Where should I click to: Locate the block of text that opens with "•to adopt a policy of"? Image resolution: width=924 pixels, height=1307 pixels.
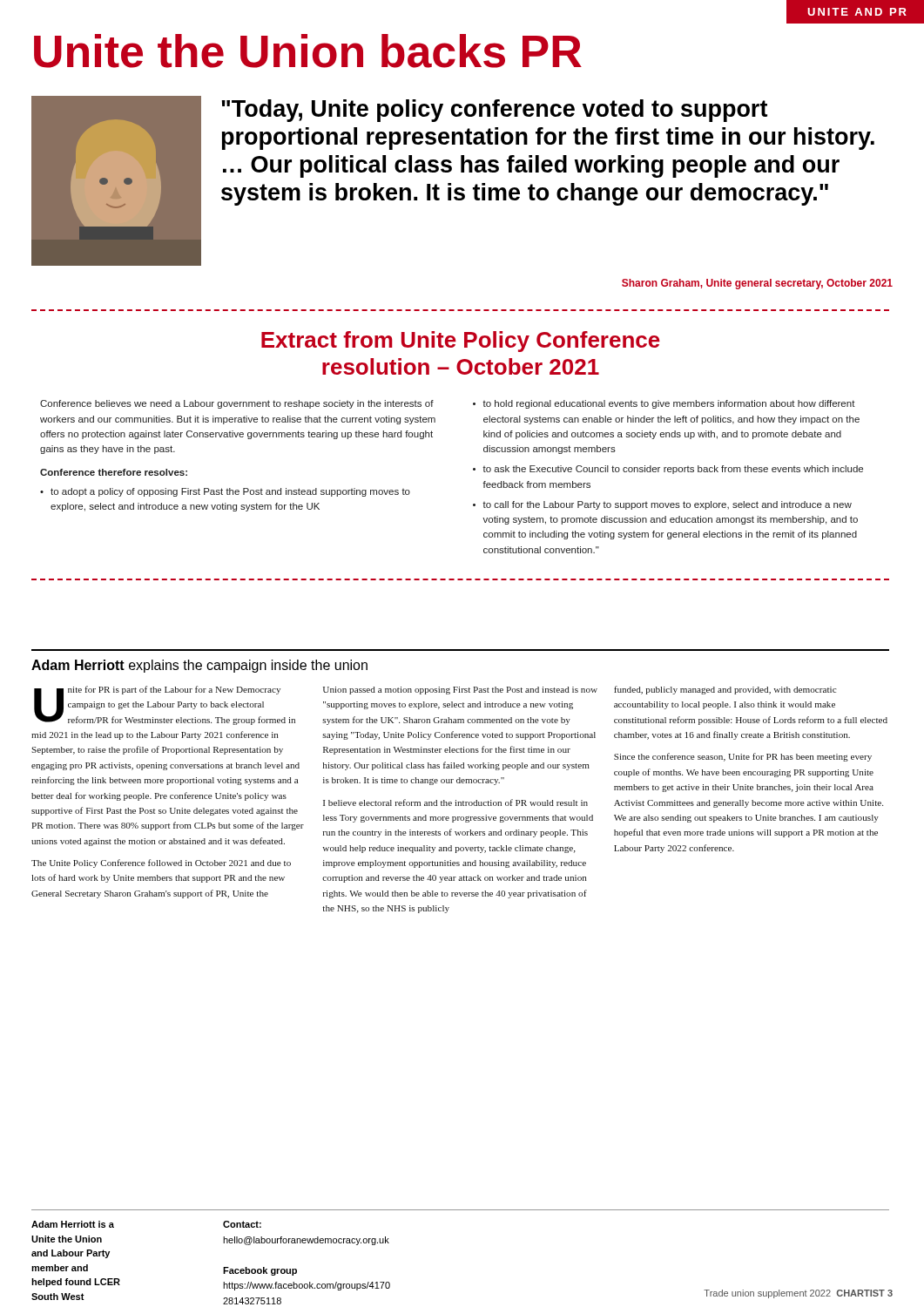(244, 499)
